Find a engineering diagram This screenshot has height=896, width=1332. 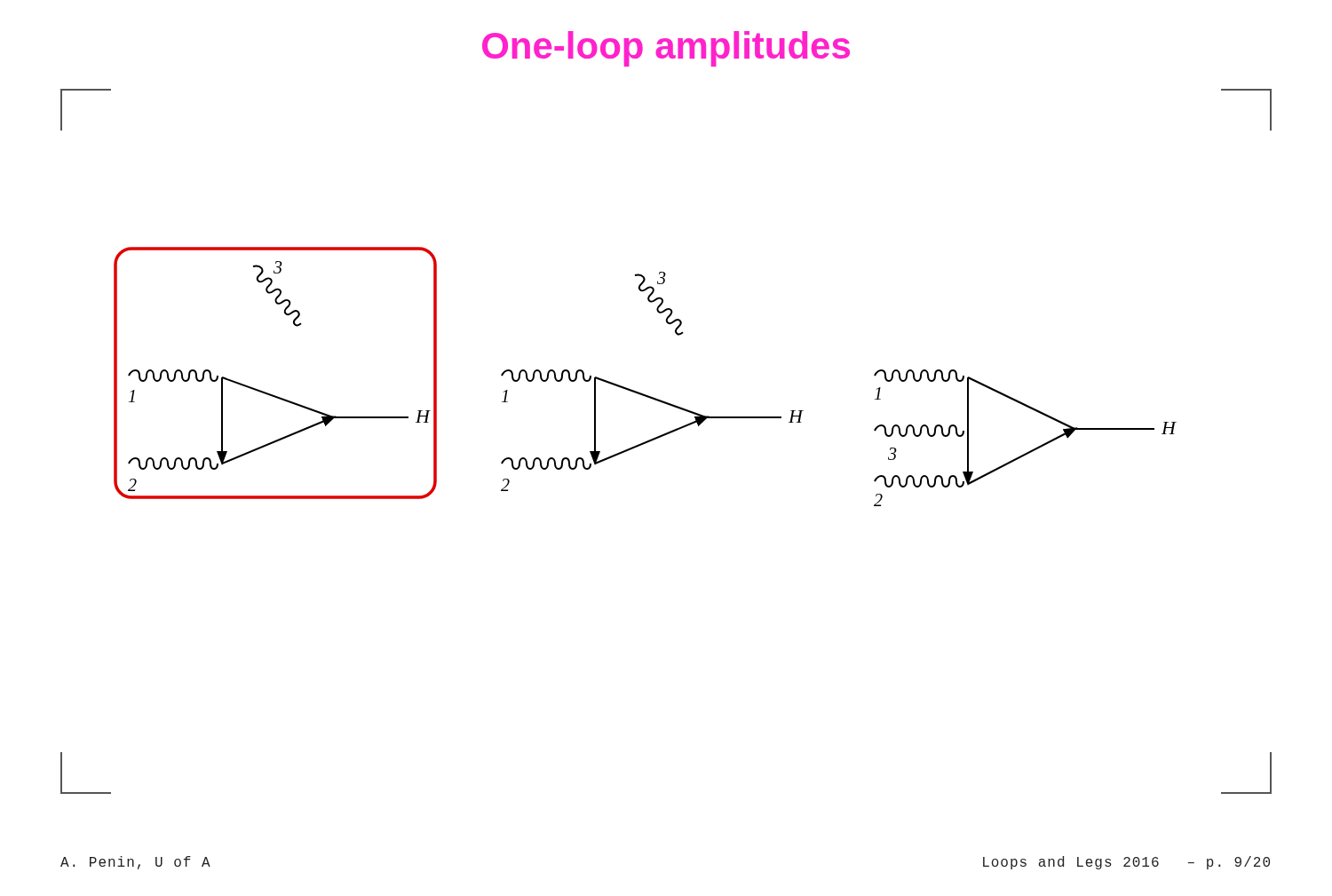pyautogui.click(x=684, y=382)
